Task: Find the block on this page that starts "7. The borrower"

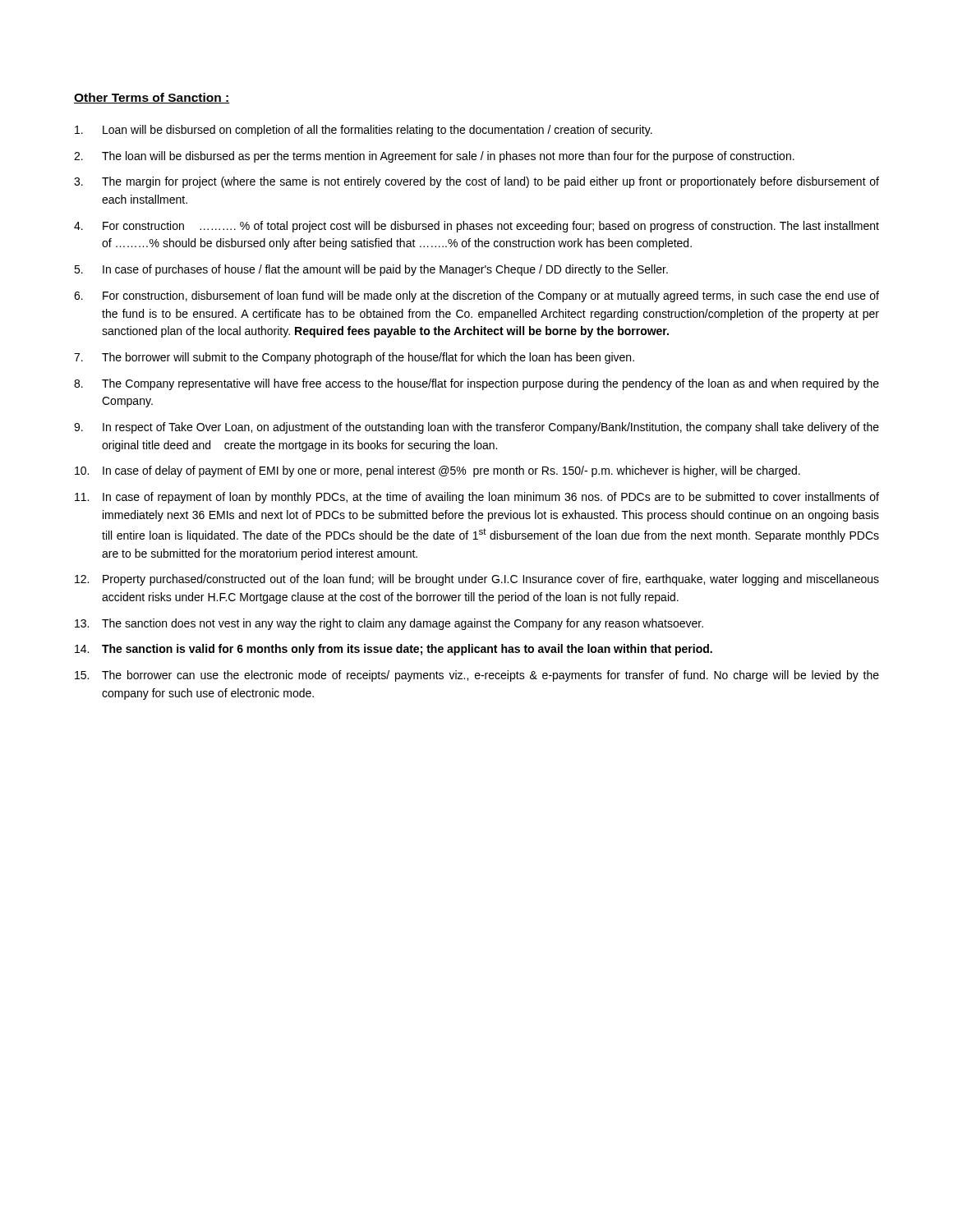Action: tap(476, 358)
